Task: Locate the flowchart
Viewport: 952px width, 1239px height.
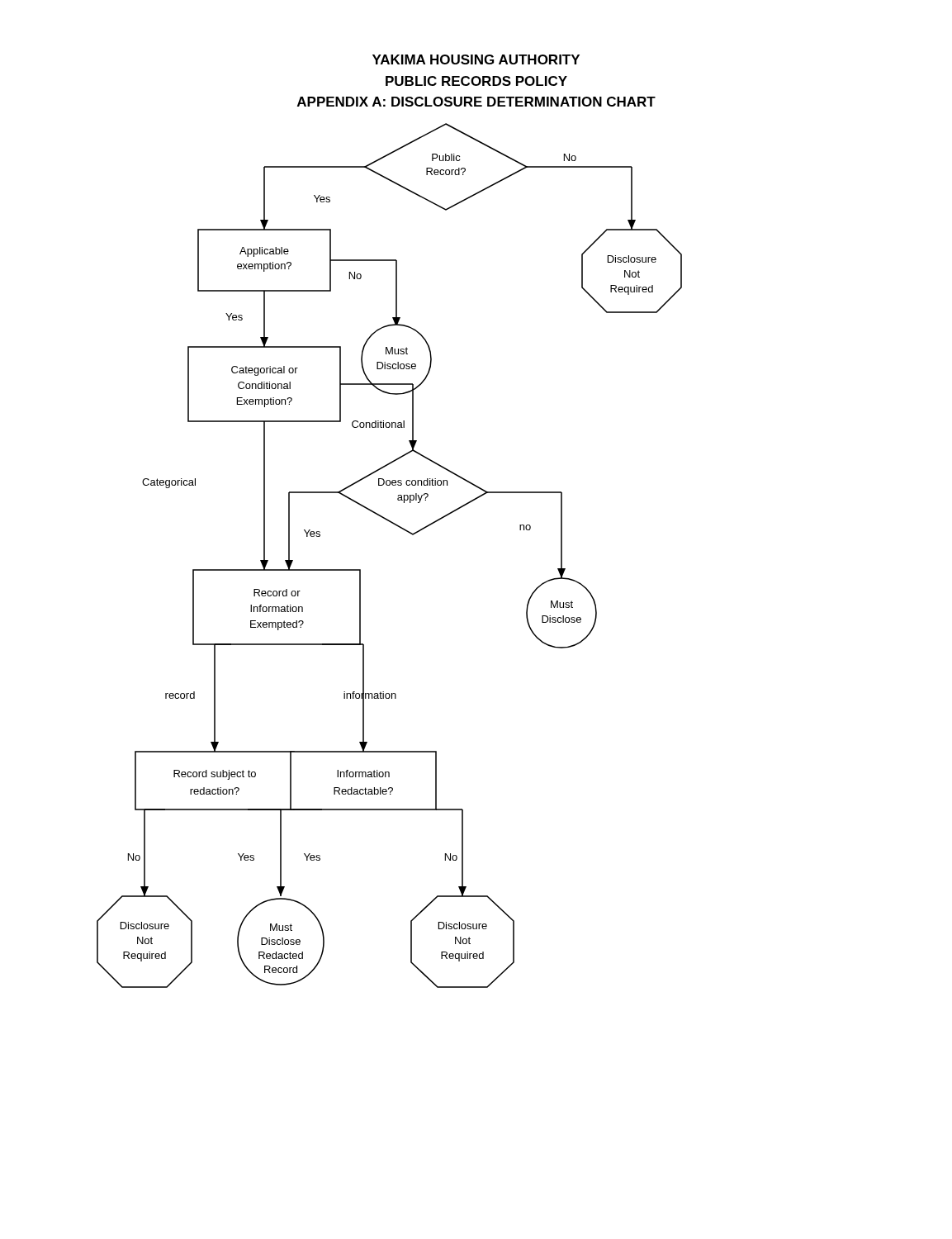Action: (476, 662)
